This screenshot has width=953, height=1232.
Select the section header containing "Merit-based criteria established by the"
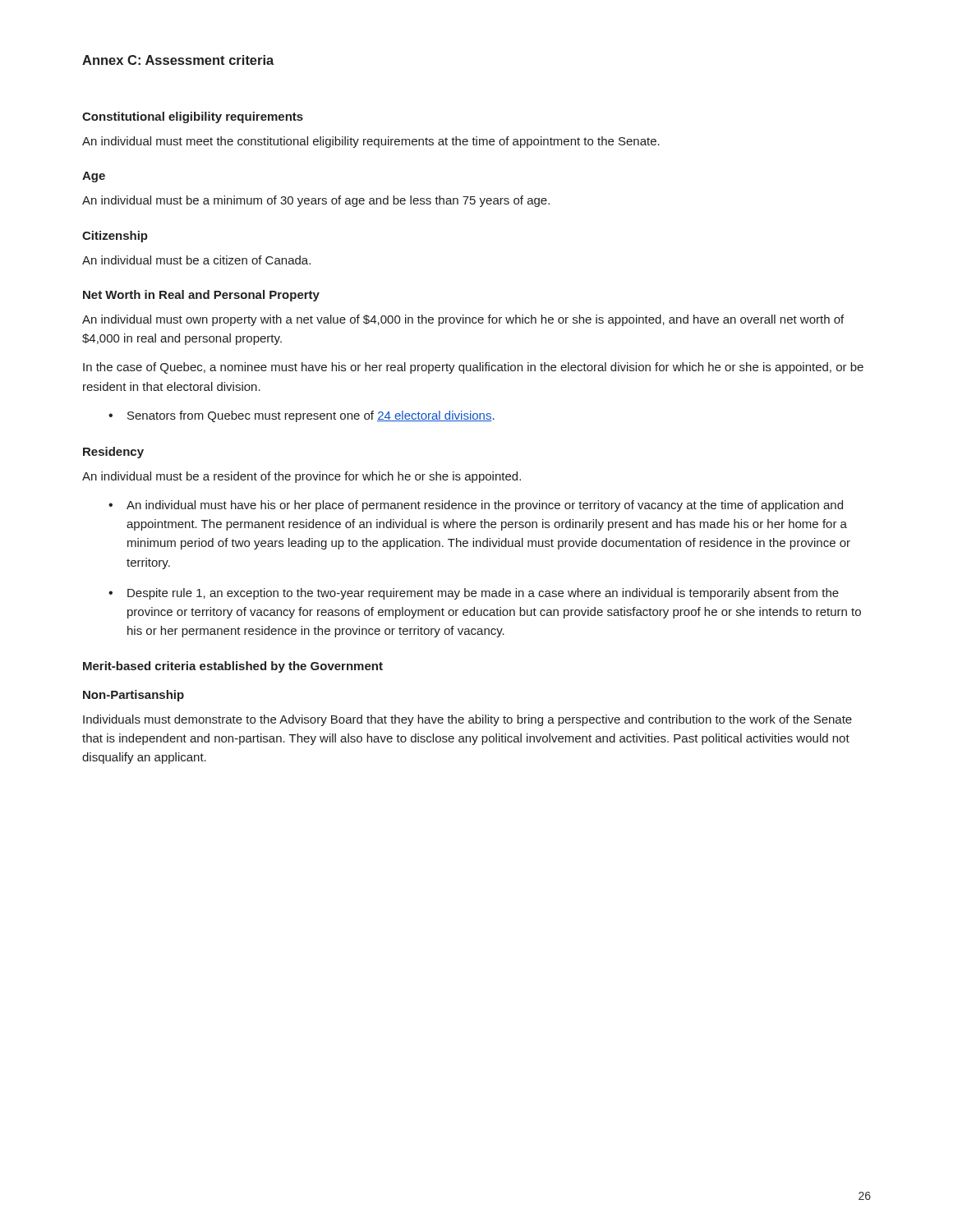[232, 665]
